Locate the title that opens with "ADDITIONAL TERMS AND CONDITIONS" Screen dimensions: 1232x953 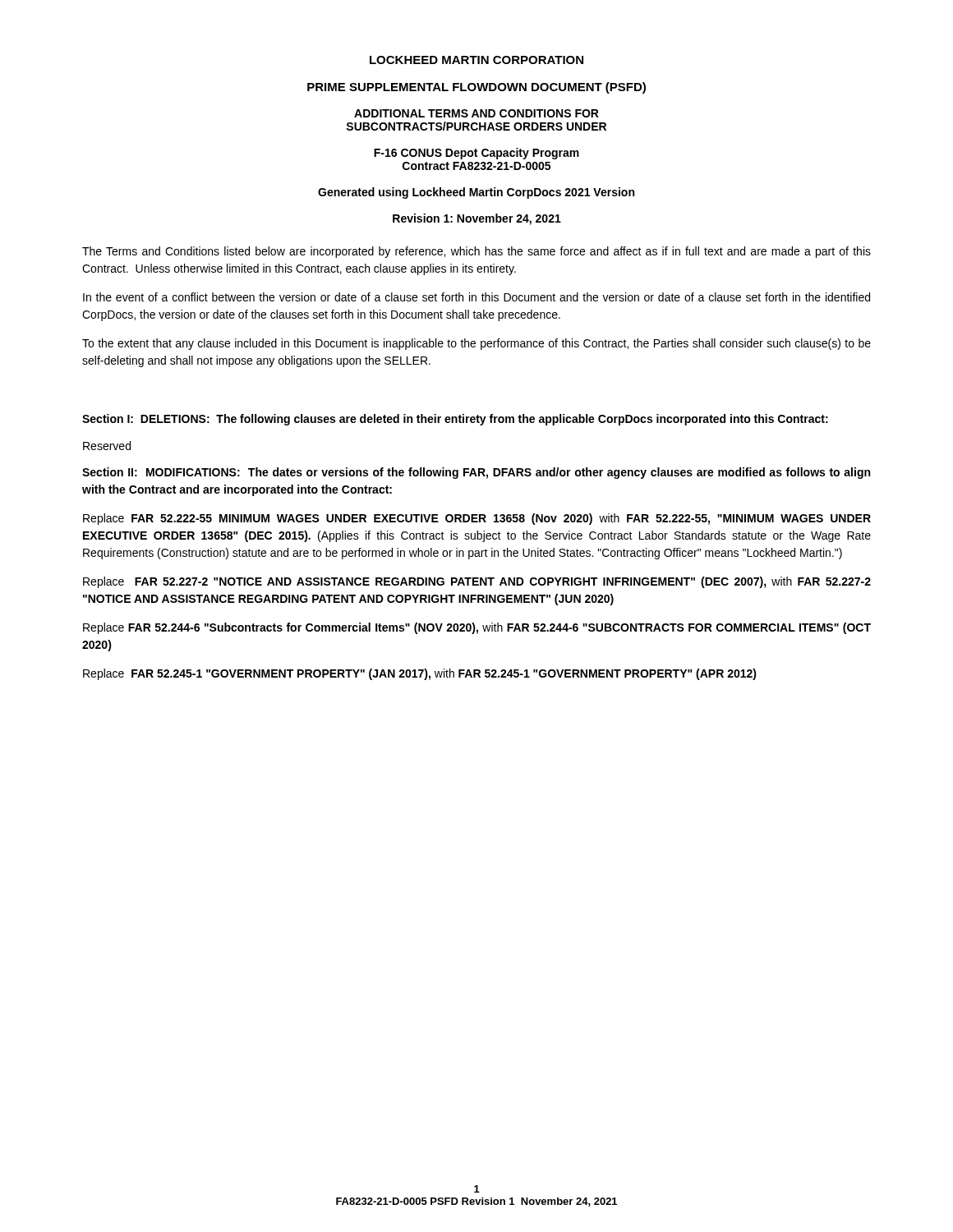[x=476, y=120]
